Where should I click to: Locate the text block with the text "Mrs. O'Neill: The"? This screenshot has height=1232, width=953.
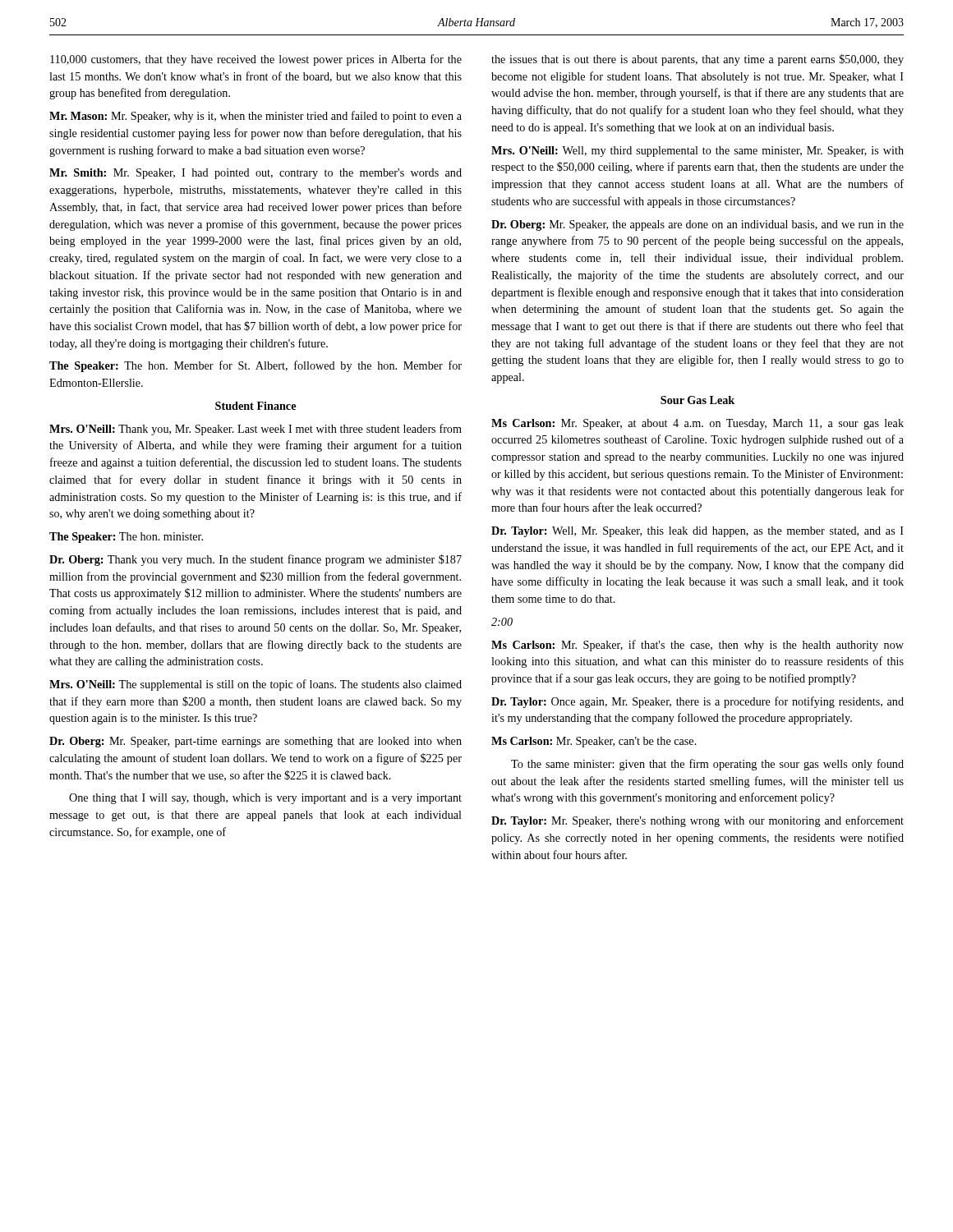click(255, 701)
